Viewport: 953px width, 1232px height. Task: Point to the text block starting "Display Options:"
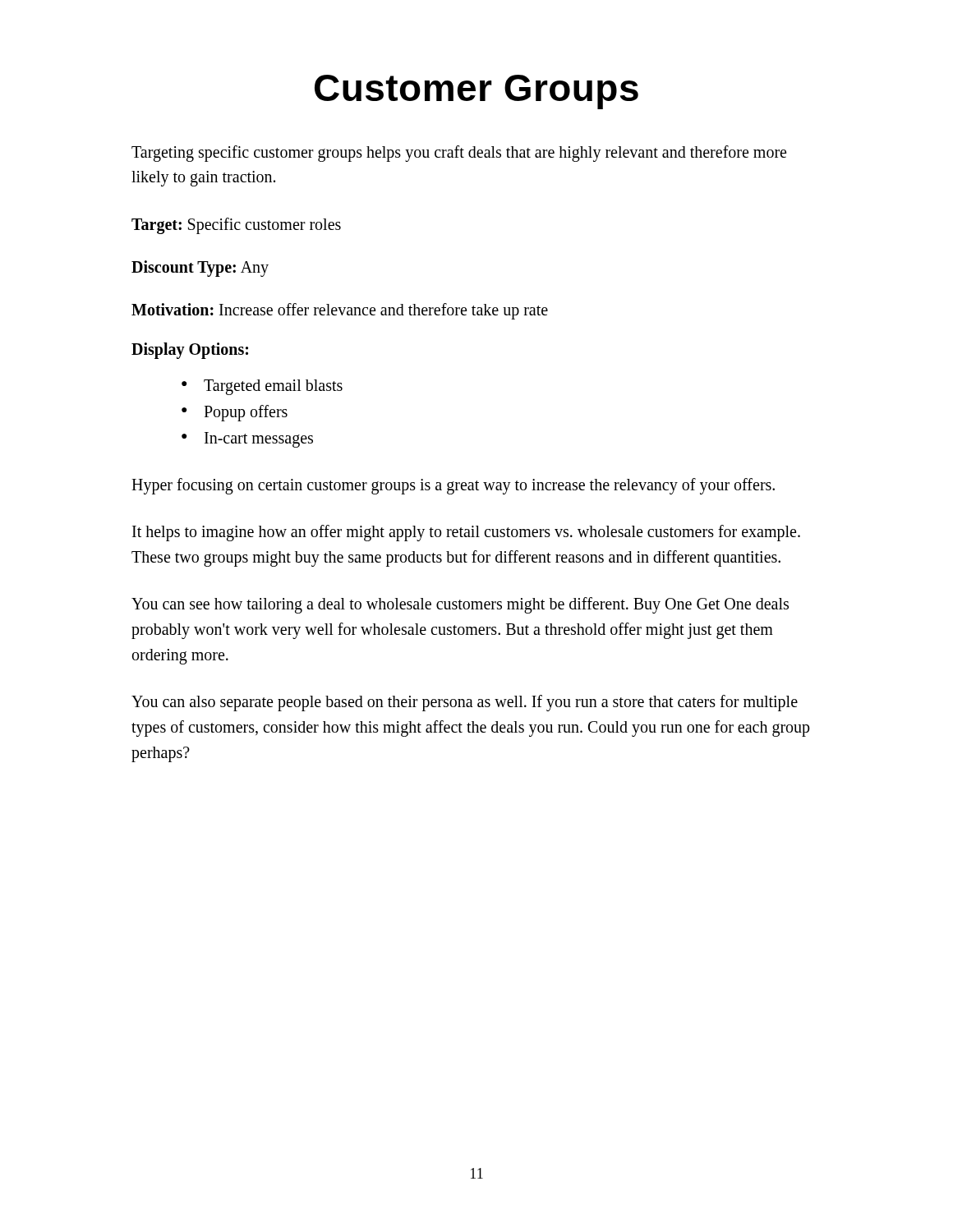click(x=191, y=349)
